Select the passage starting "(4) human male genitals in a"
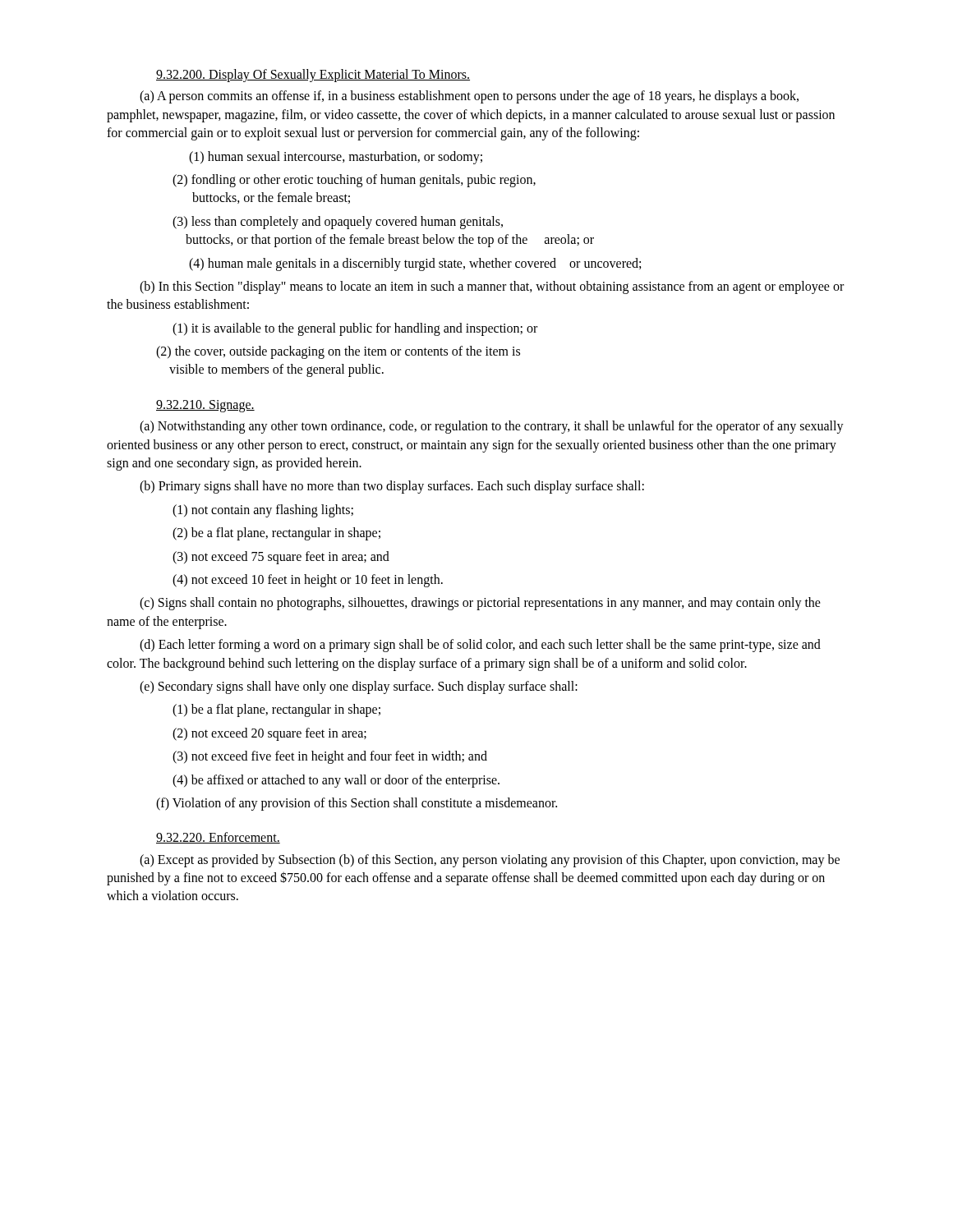Screen dimensions: 1232x953 (x=416, y=263)
